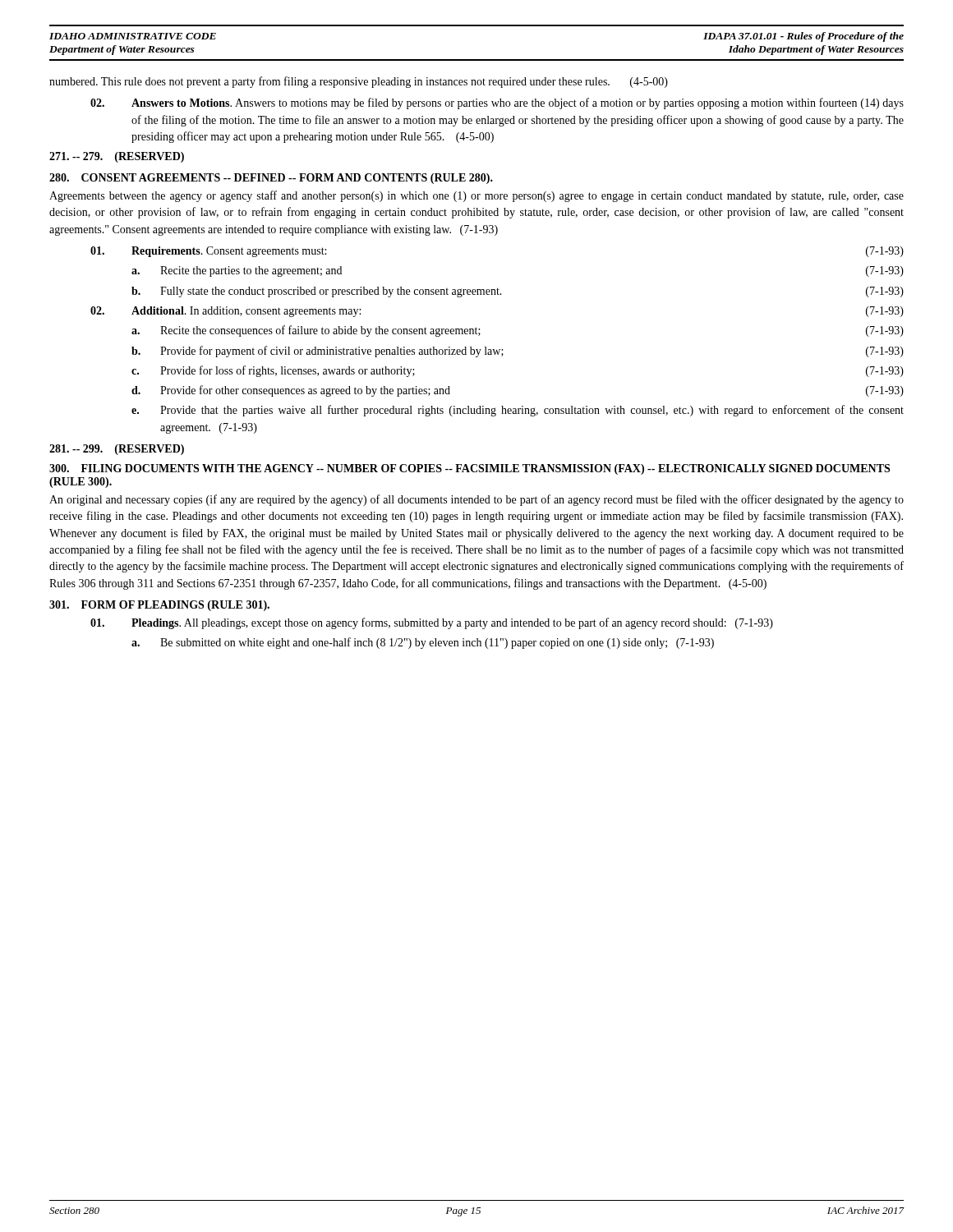The height and width of the screenshot is (1232, 953).
Task: Locate the element starting "a. Recite the consequences of failure to"
Action: pyautogui.click(x=322, y=331)
